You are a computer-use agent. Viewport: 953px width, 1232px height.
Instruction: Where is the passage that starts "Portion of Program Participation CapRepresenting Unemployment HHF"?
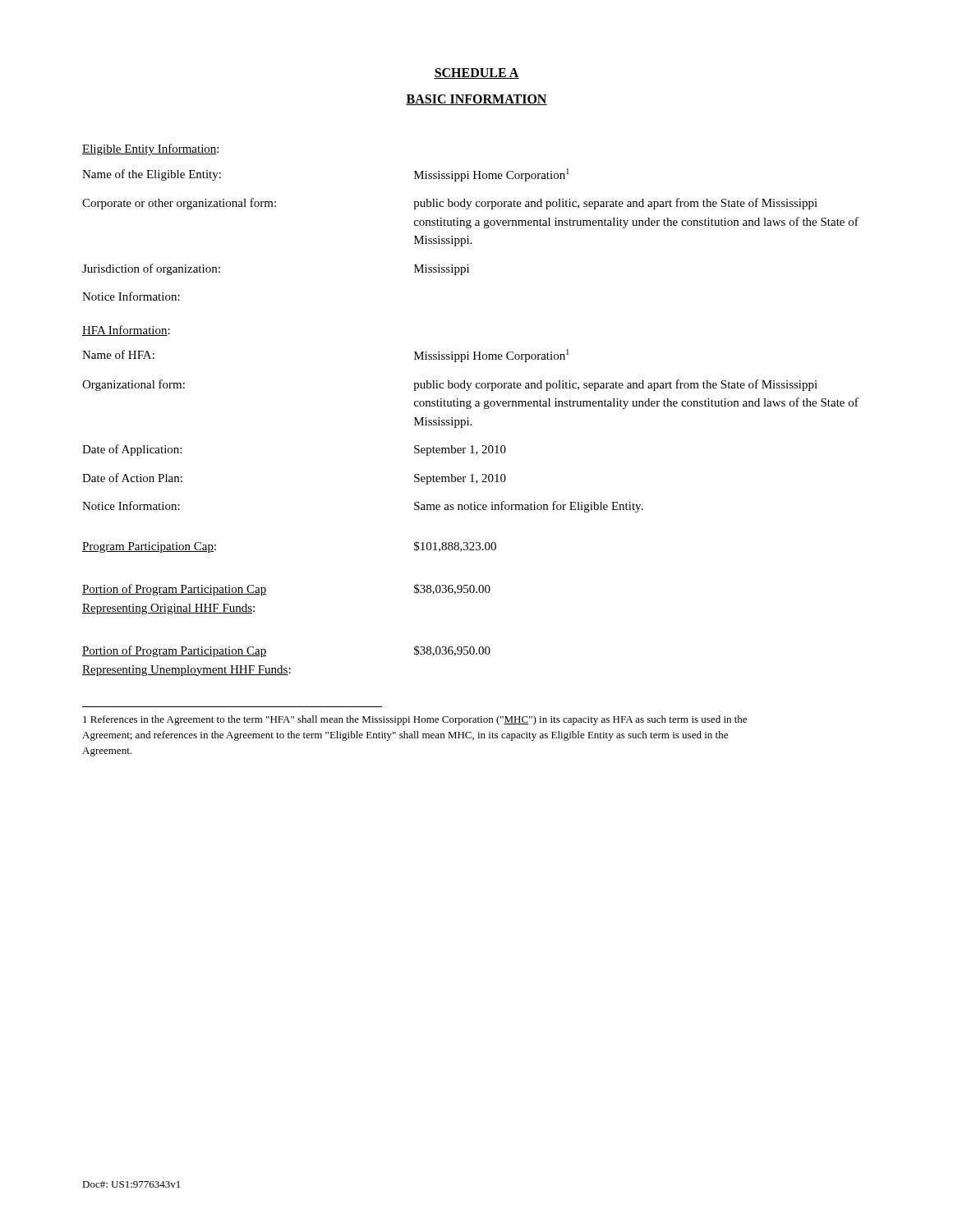476,660
